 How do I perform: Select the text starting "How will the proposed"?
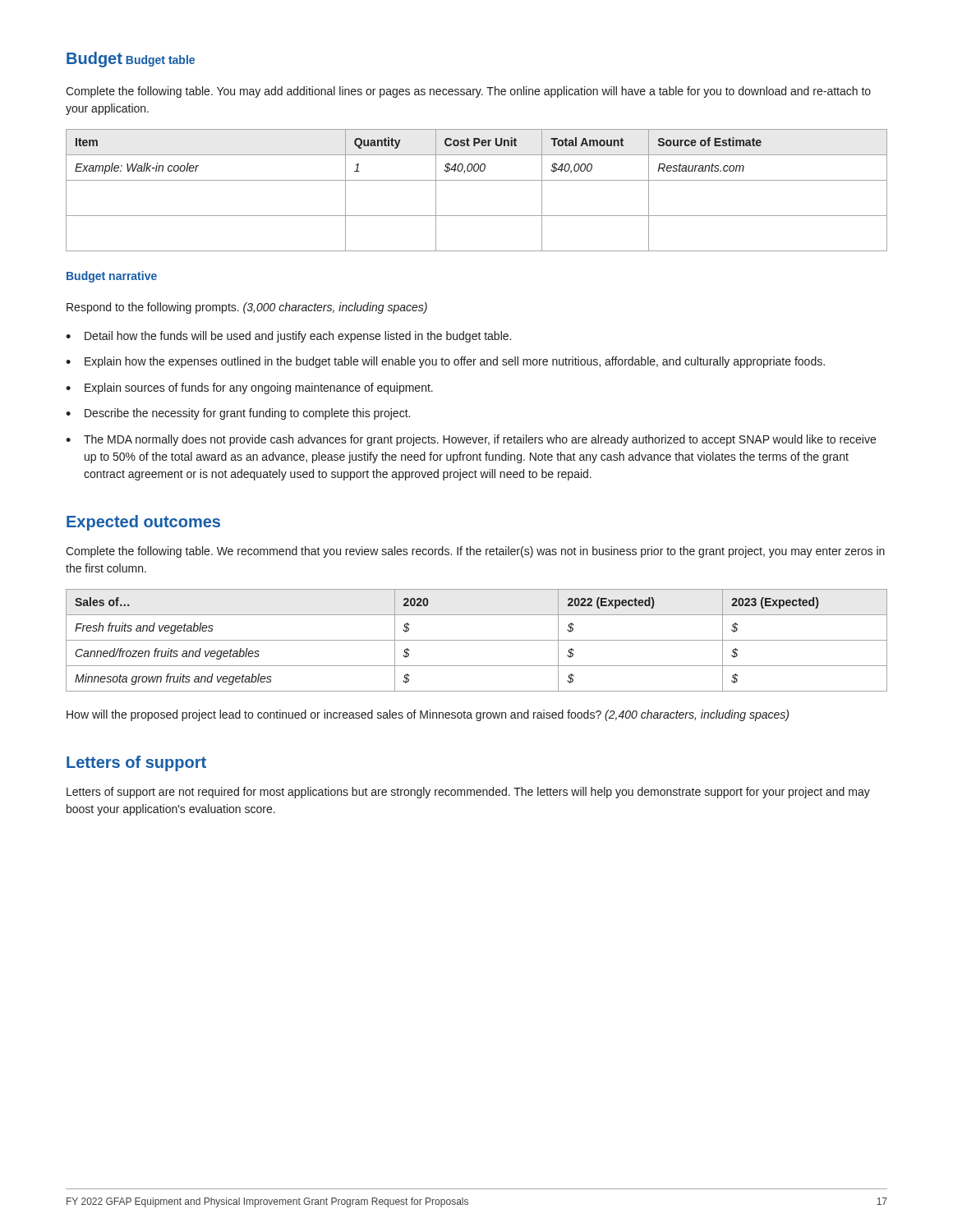(476, 715)
